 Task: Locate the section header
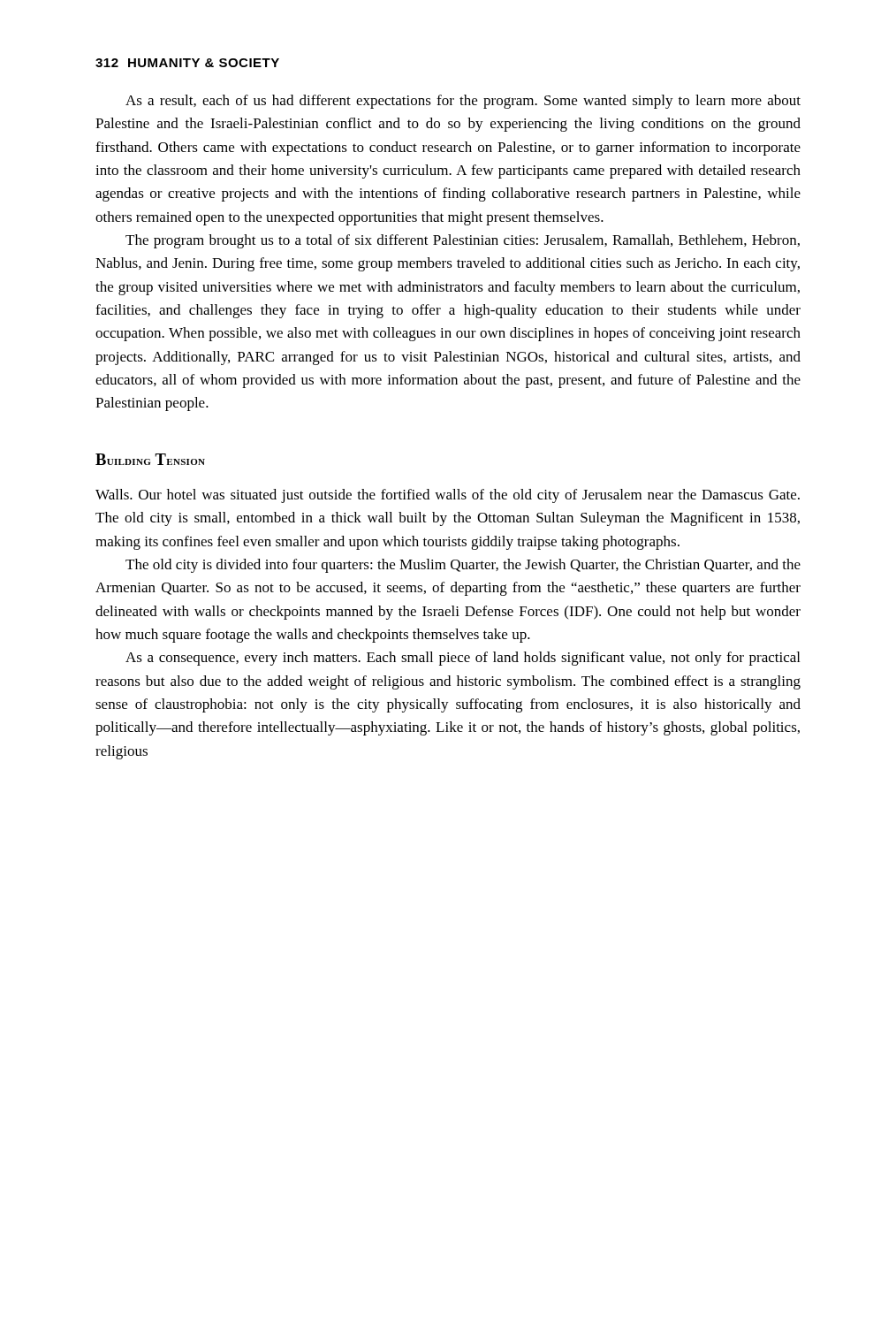coord(150,460)
